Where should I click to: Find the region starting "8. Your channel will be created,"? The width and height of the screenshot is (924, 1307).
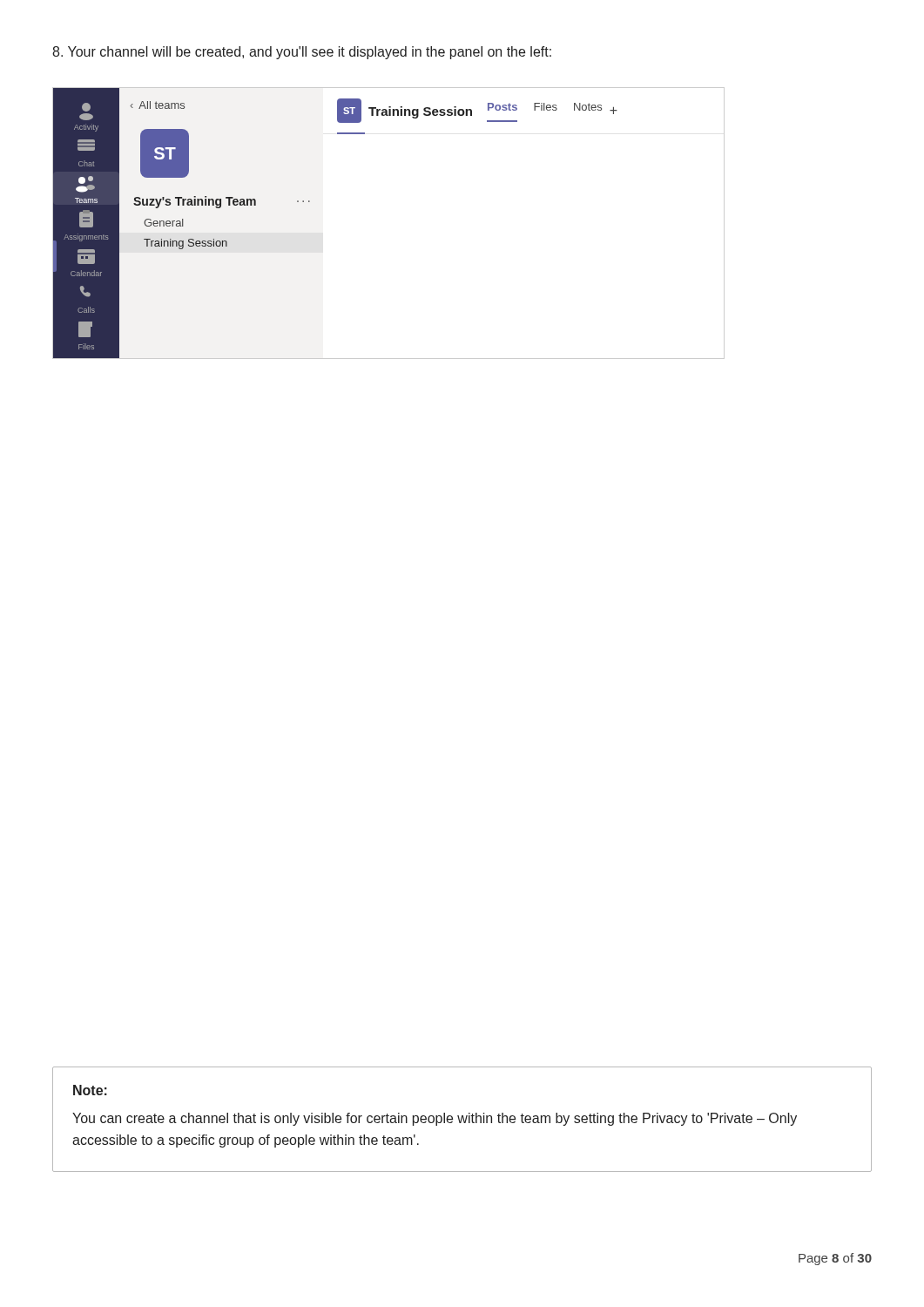pyautogui.click(x=302, y=52)
